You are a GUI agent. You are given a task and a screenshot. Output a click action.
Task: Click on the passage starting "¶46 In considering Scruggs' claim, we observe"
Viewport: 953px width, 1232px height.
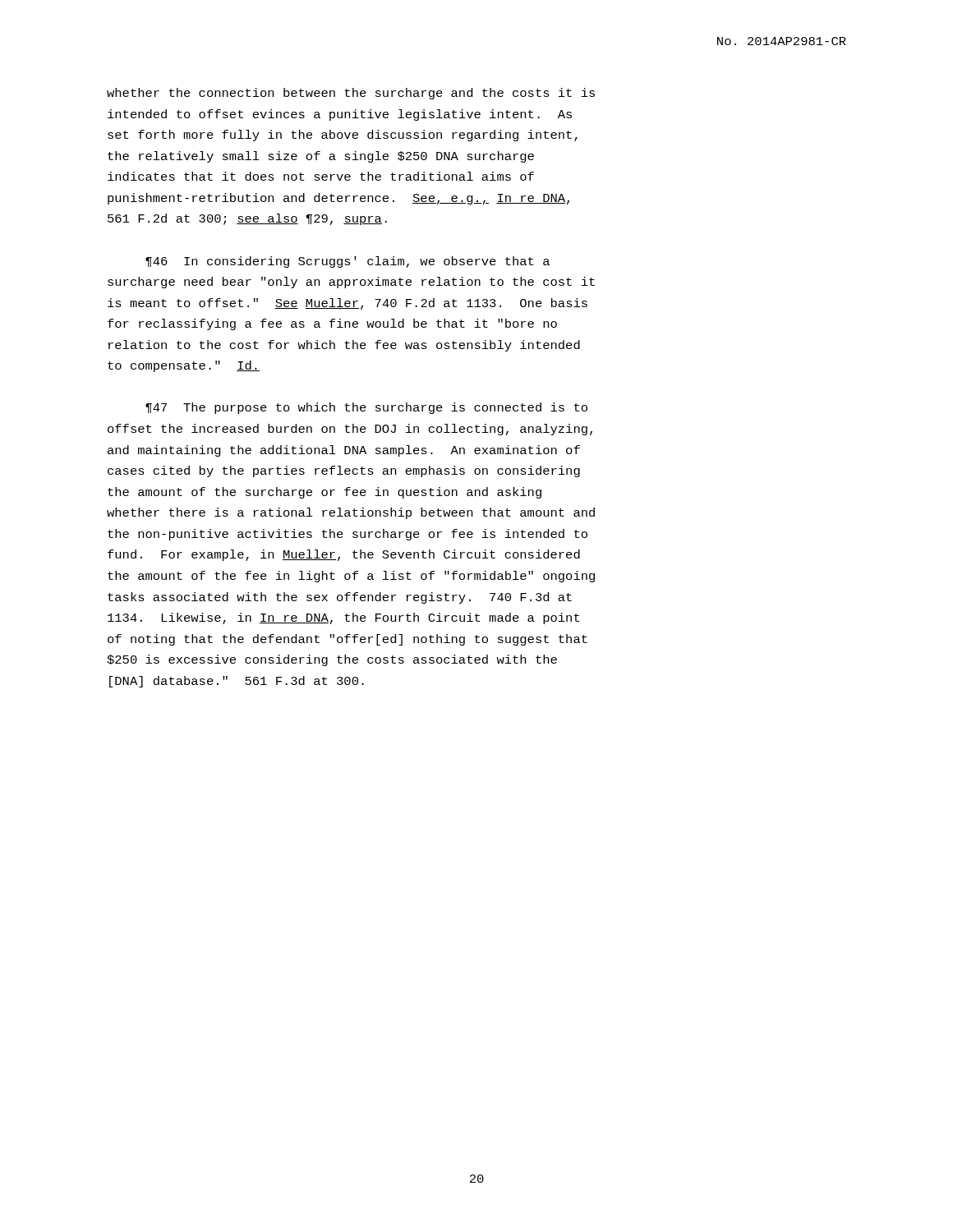(351, 314)
